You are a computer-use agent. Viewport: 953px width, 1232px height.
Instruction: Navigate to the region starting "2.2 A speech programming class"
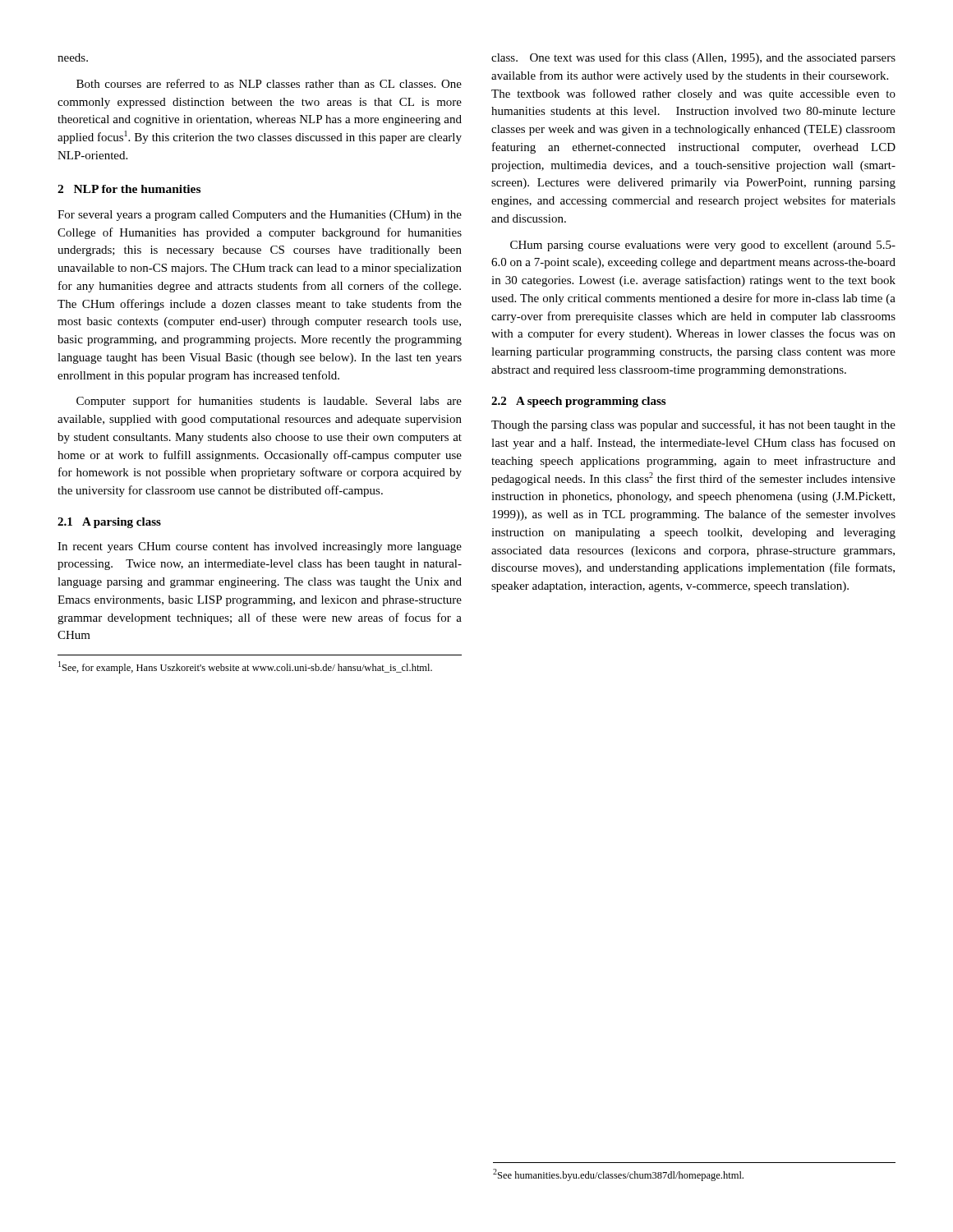(579, 400)
